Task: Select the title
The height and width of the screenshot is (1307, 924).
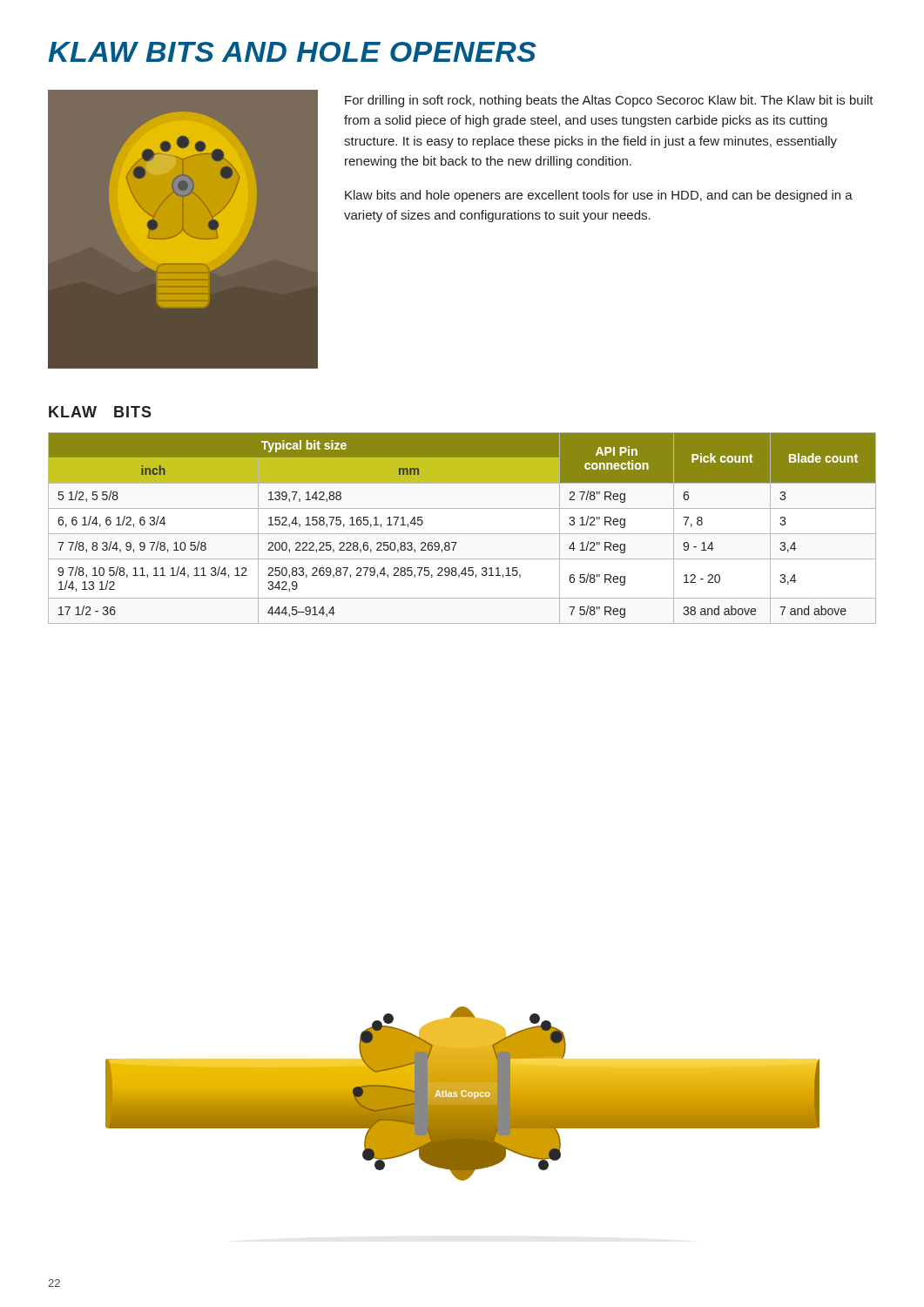Action: coord(462,52)
